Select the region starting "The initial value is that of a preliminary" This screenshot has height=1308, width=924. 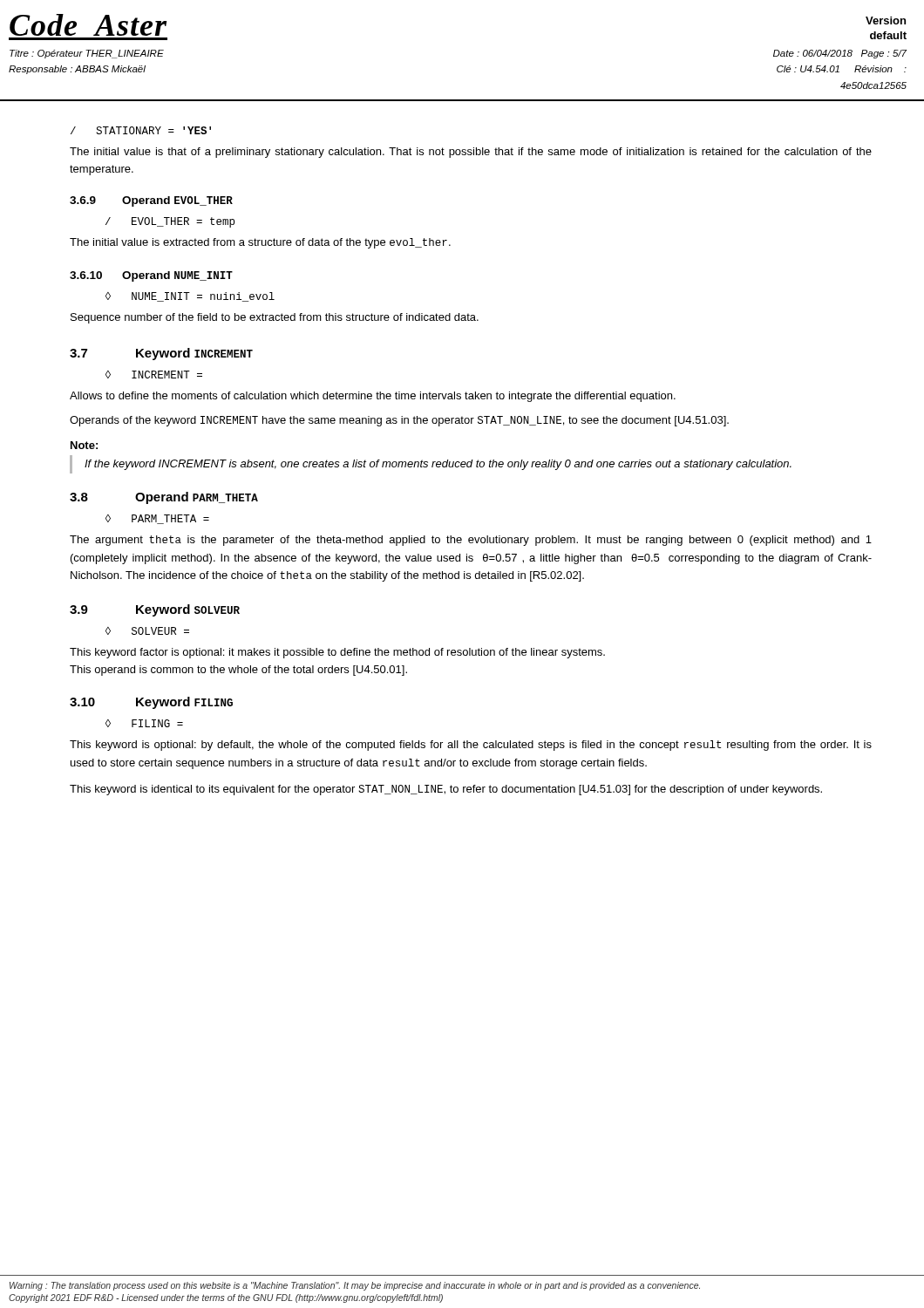click(471, 160)
